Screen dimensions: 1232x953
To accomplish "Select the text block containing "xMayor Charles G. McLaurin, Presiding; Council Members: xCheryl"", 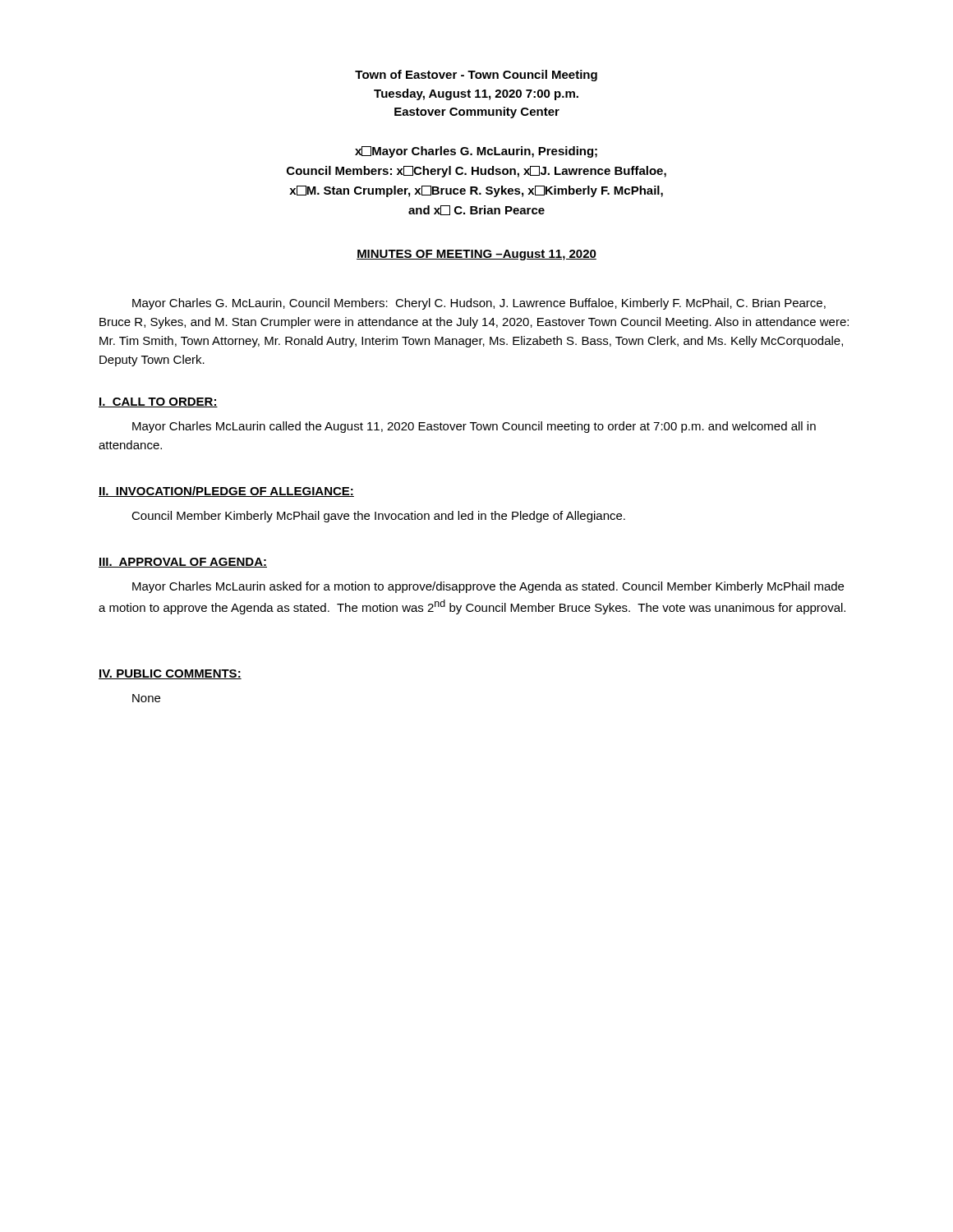I will [476, 180].
